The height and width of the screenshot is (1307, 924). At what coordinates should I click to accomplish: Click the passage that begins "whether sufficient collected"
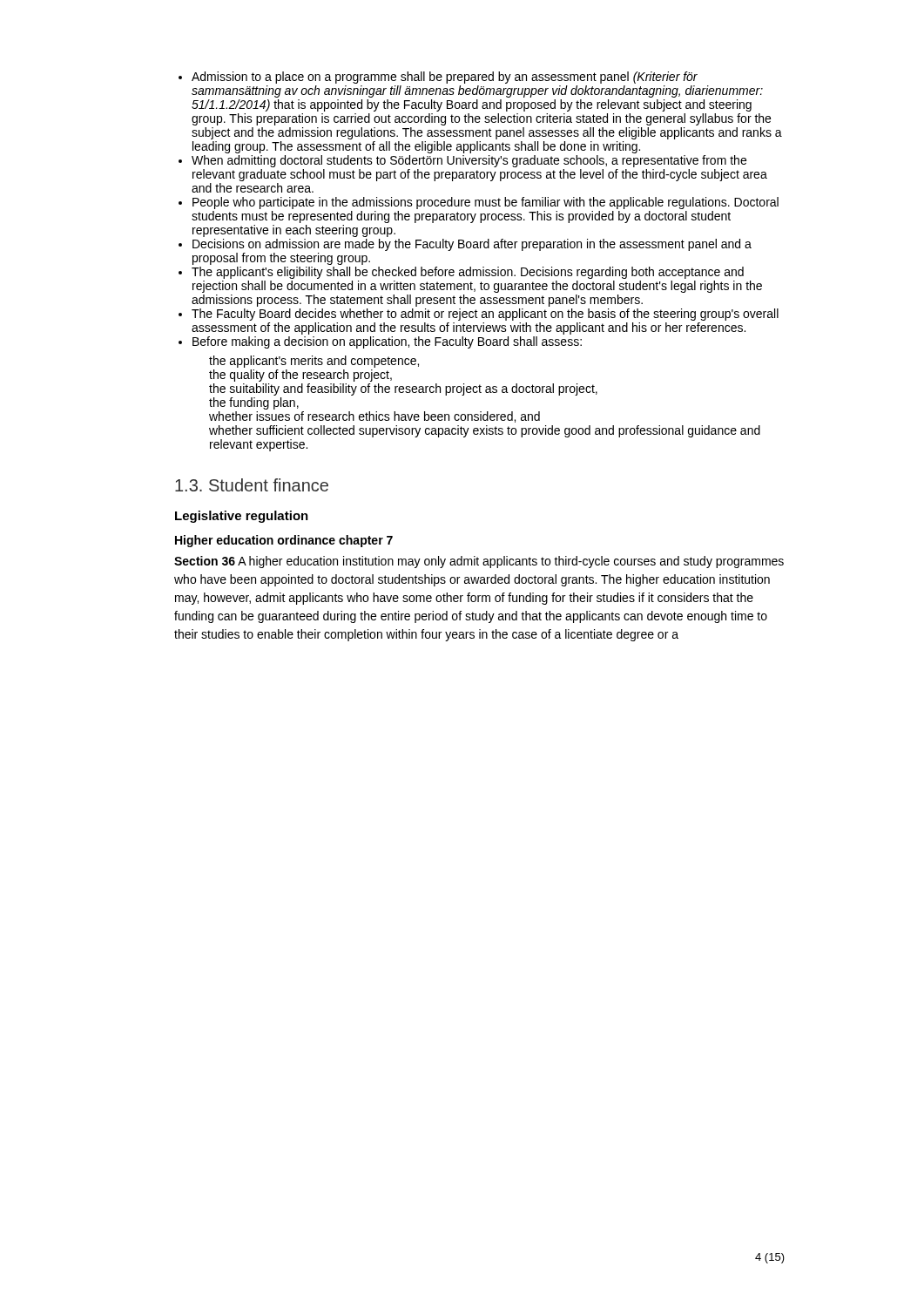click(x=497, y=437)
